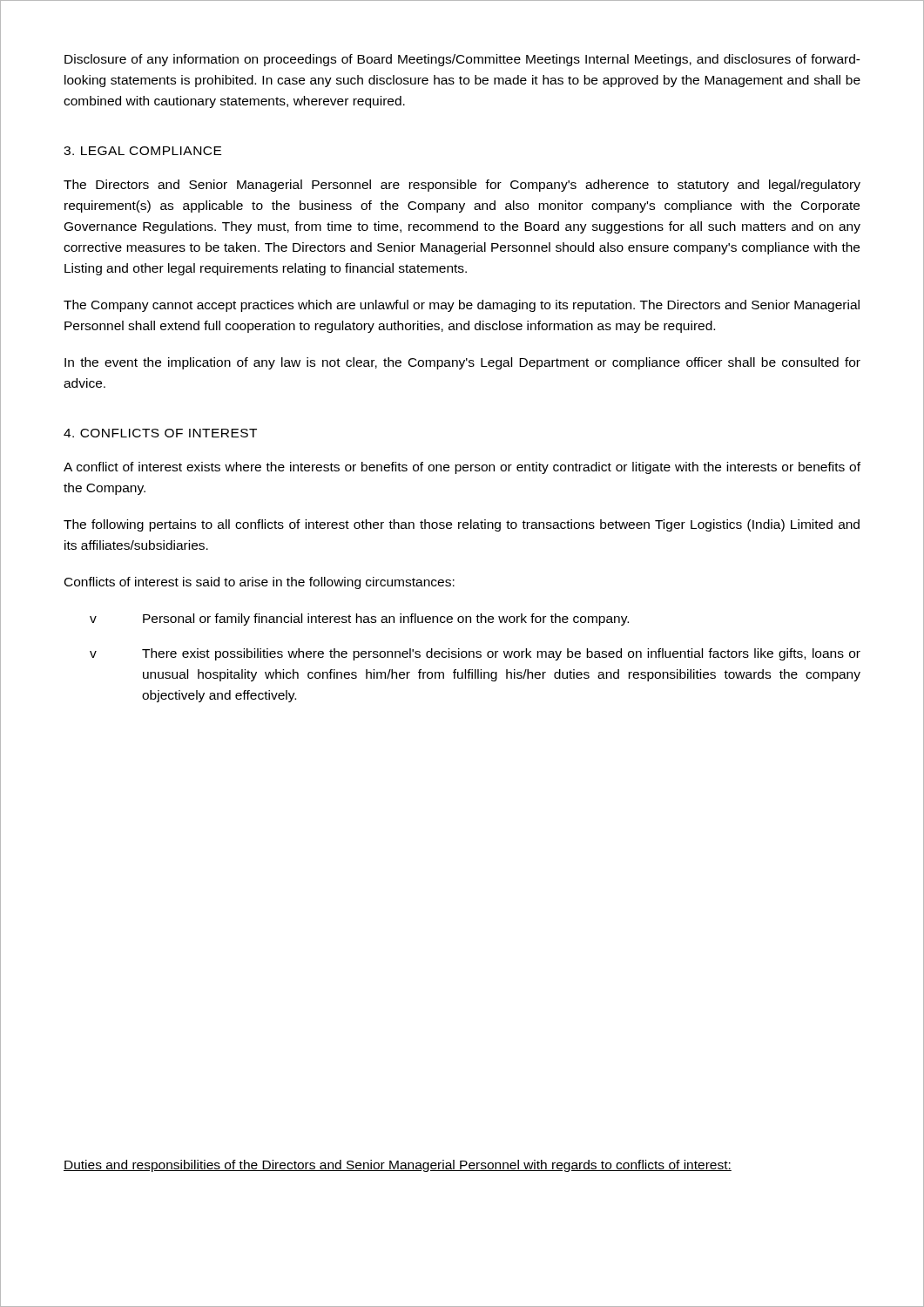Locate the passage starting "v There exist possibilities where the personnel's"

[462, 675]
